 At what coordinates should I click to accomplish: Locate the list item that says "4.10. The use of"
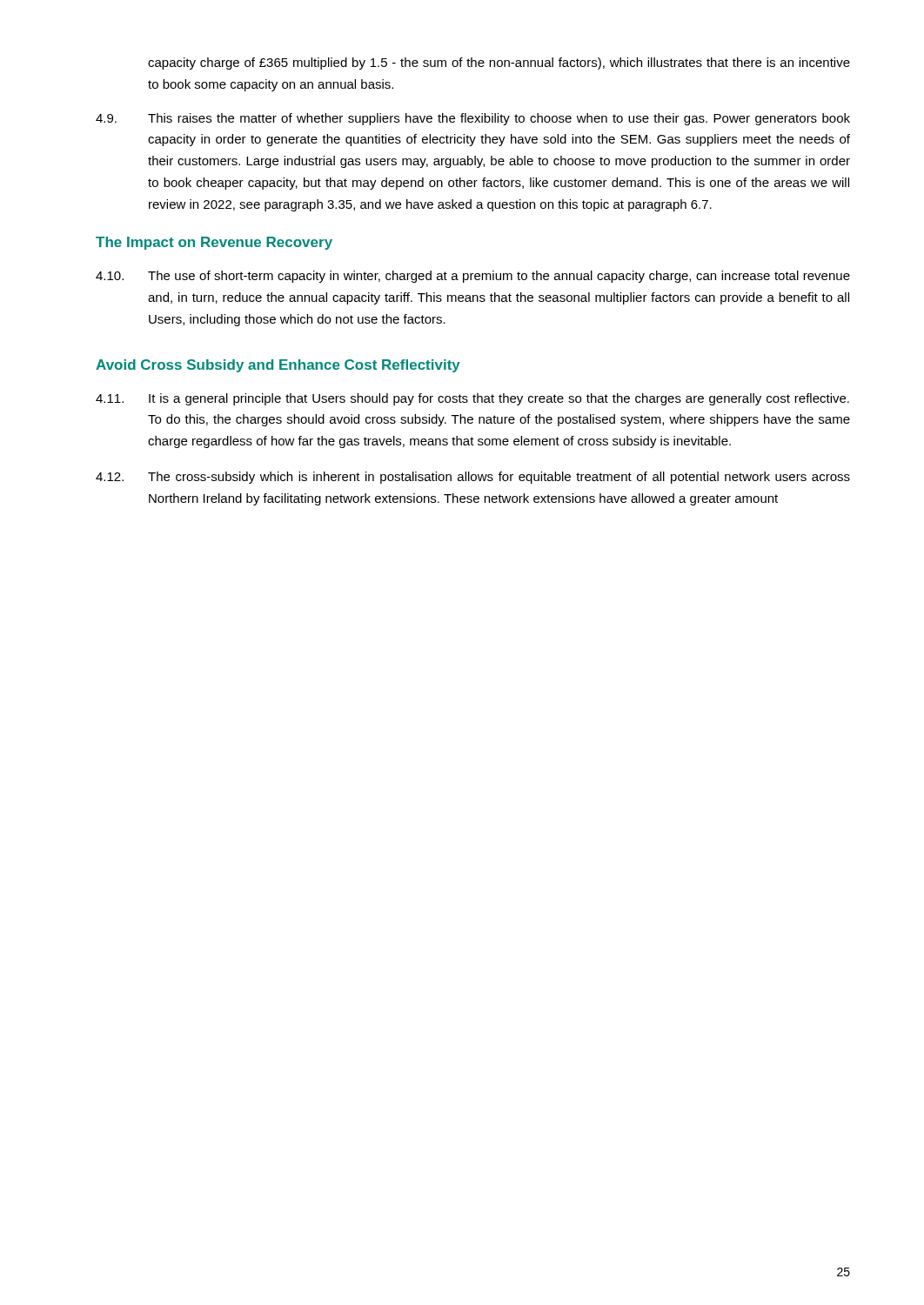(473, 298)
